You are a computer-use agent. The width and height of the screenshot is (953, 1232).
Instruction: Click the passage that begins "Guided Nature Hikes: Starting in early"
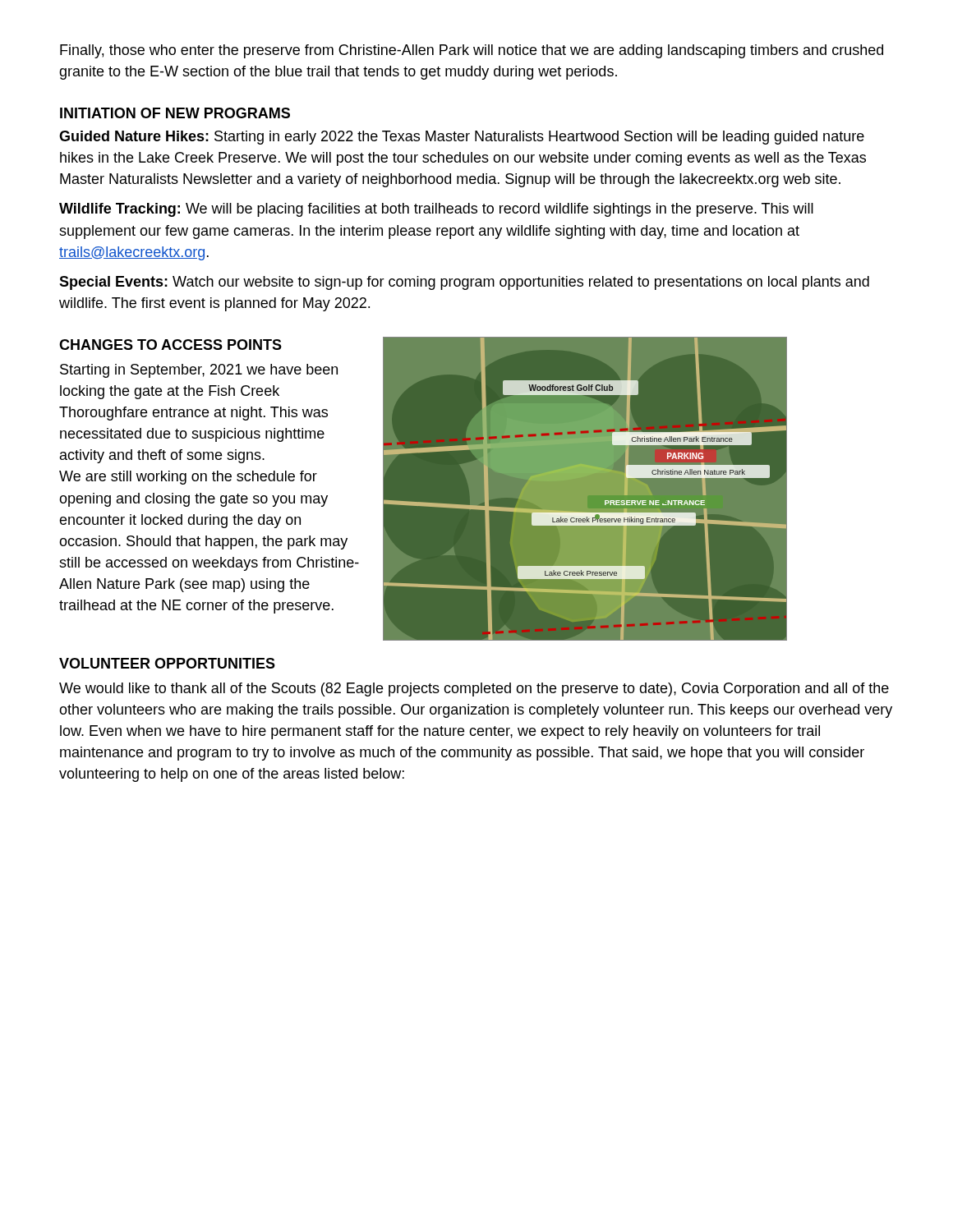(463, 158)
